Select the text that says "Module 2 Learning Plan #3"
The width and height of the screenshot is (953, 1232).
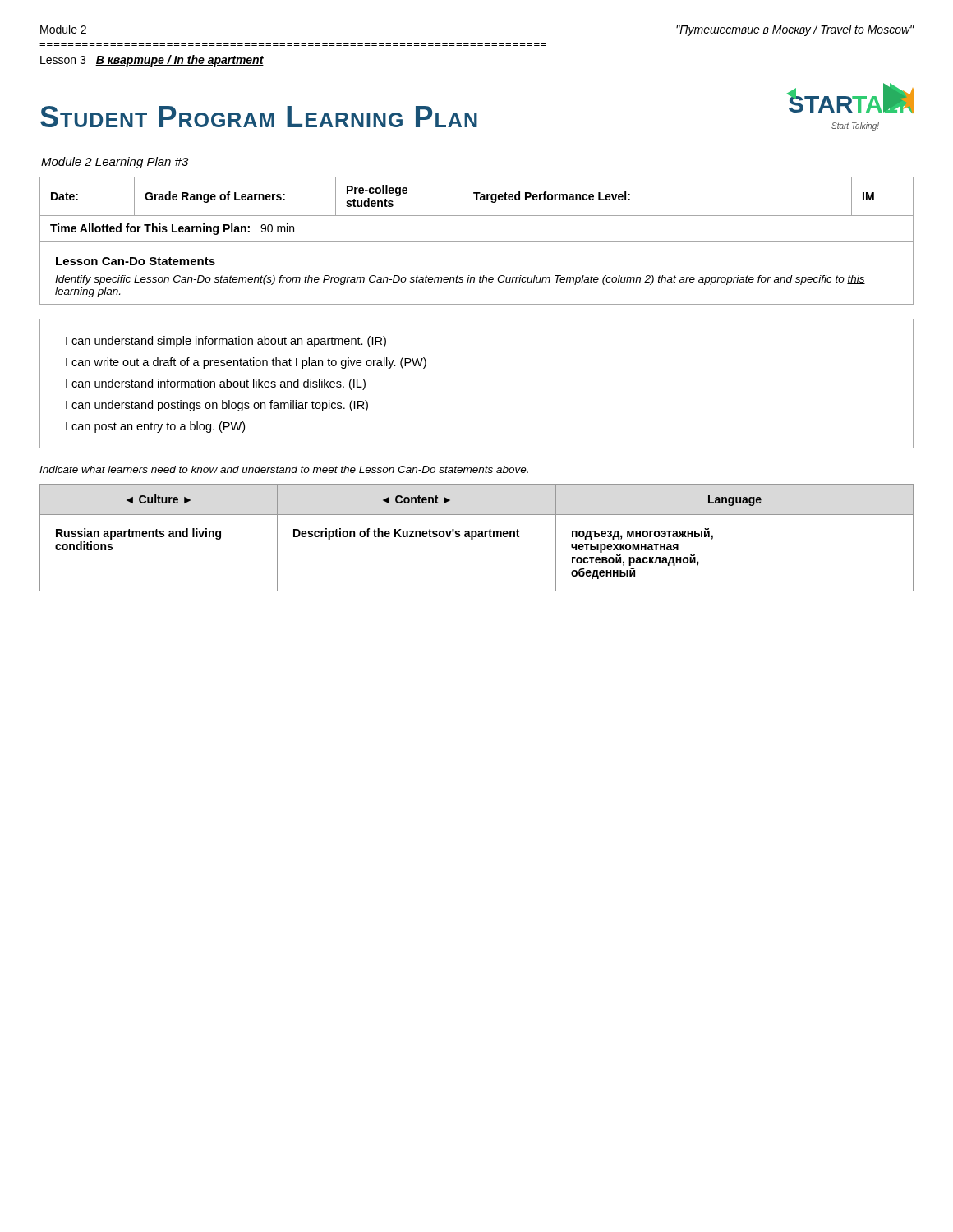point(115,161)
